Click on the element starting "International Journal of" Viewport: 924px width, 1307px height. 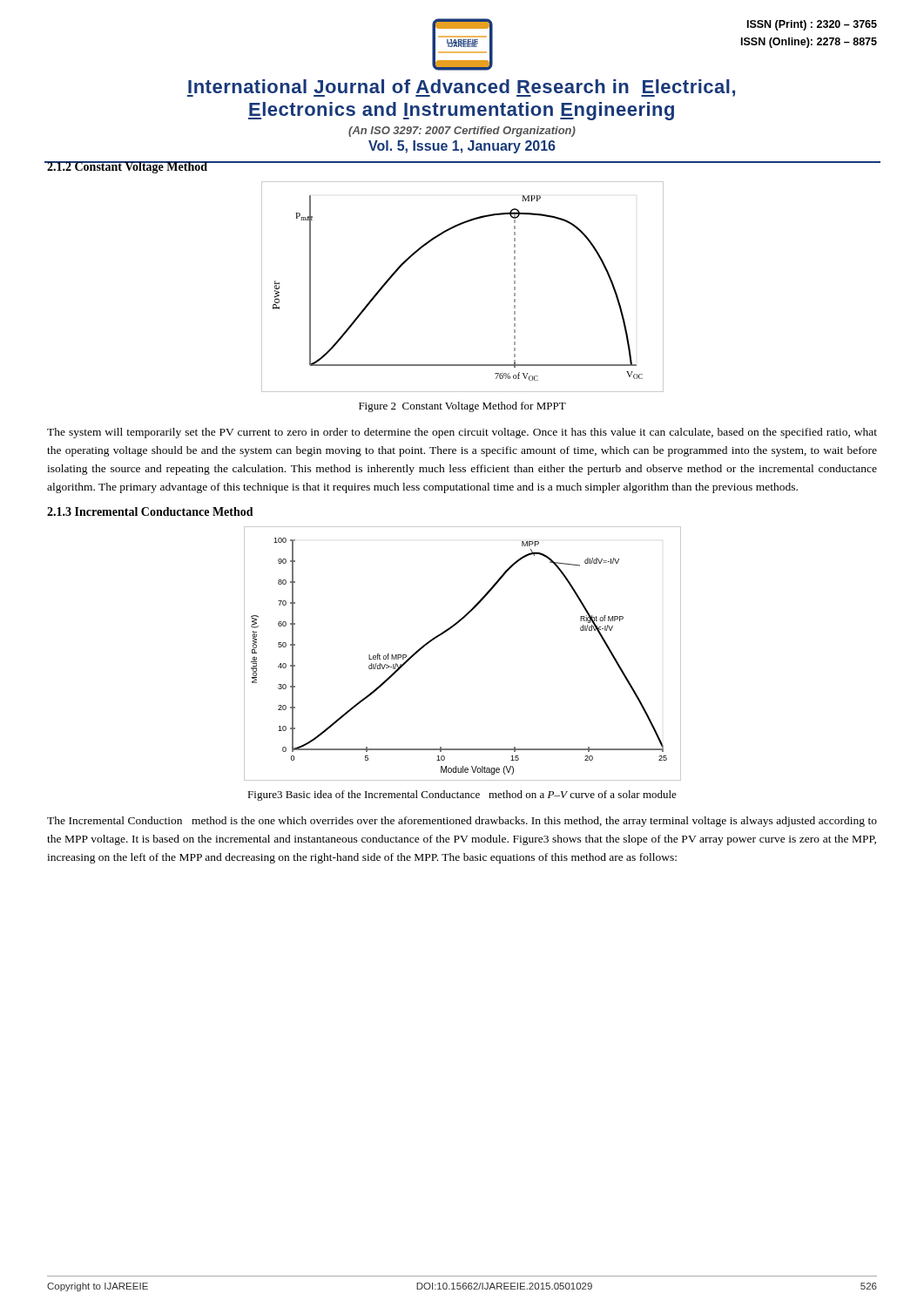point(462,98)
